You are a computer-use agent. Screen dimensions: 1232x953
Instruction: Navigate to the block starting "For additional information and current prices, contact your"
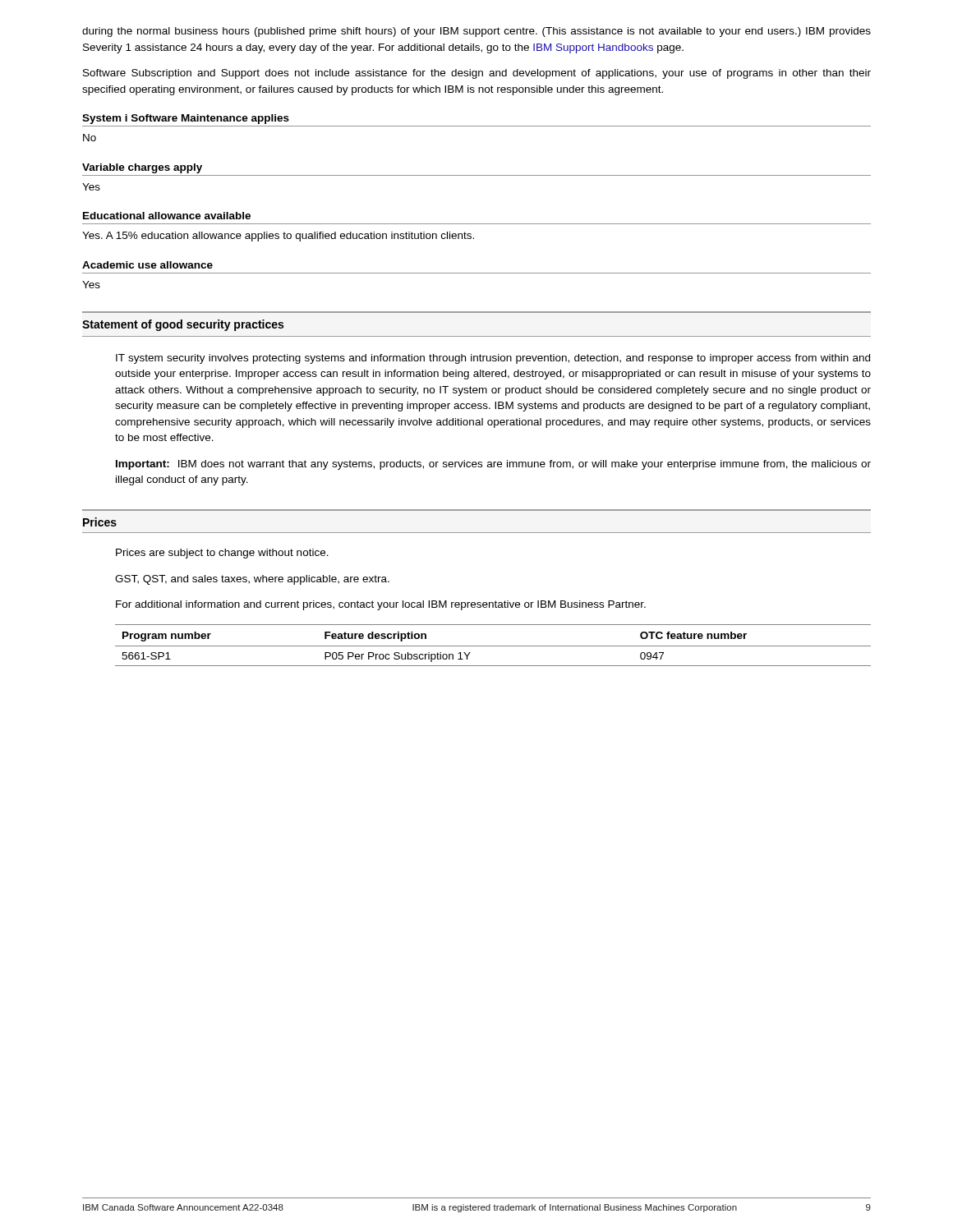[x=381, y=604]
